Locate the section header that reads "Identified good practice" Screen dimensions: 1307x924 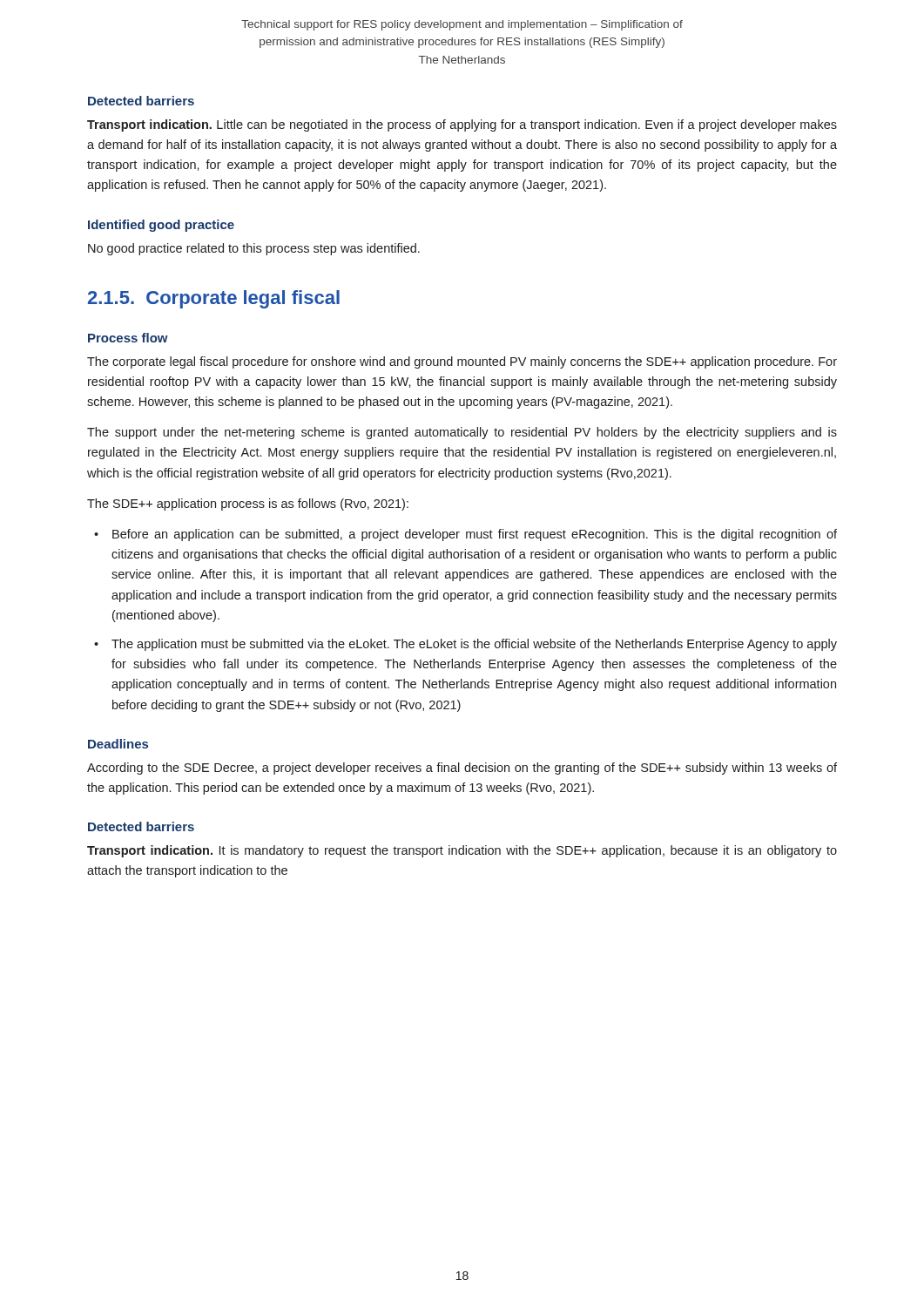point(161,224)
